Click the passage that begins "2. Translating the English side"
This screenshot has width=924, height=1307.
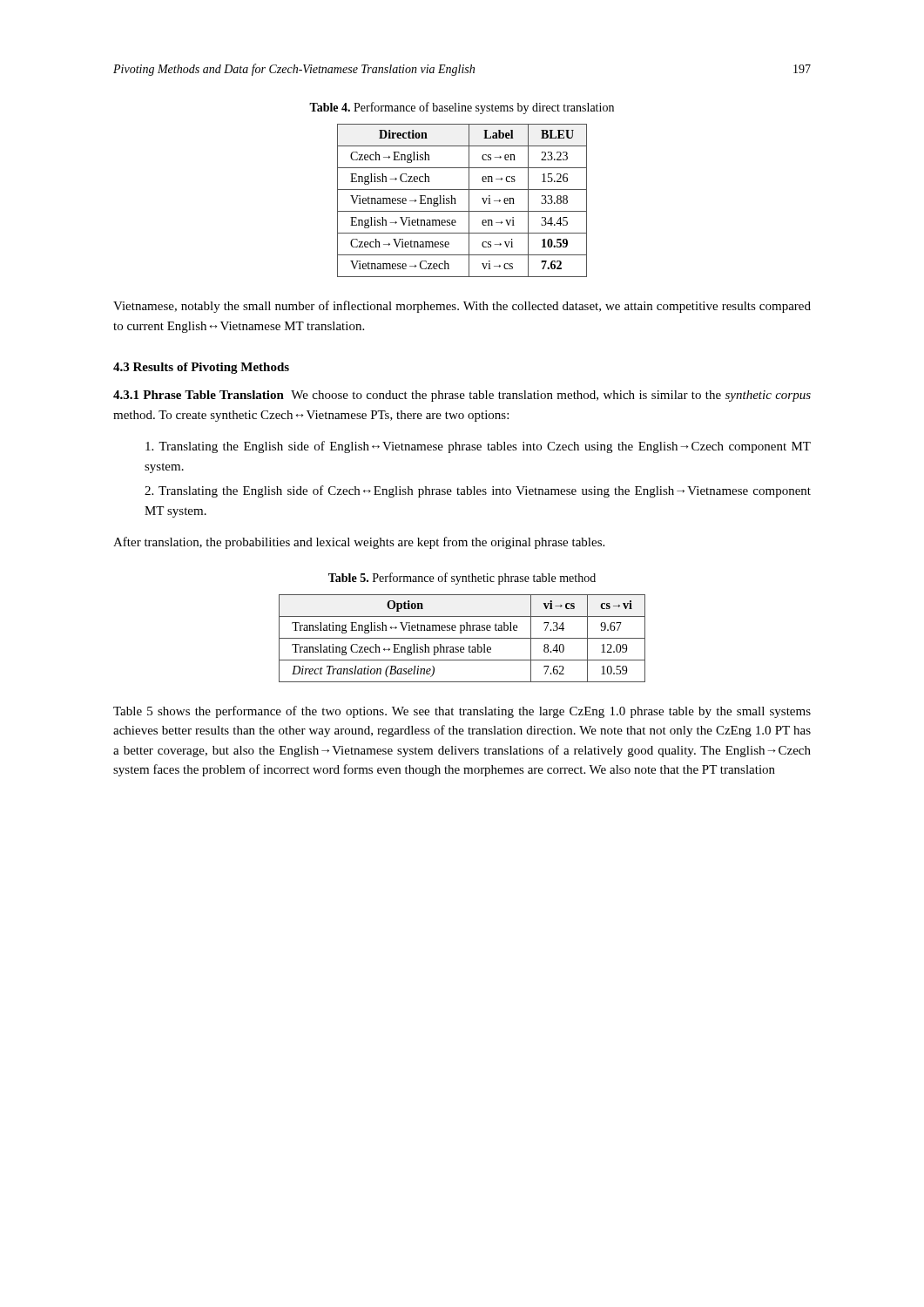point(478,500)
